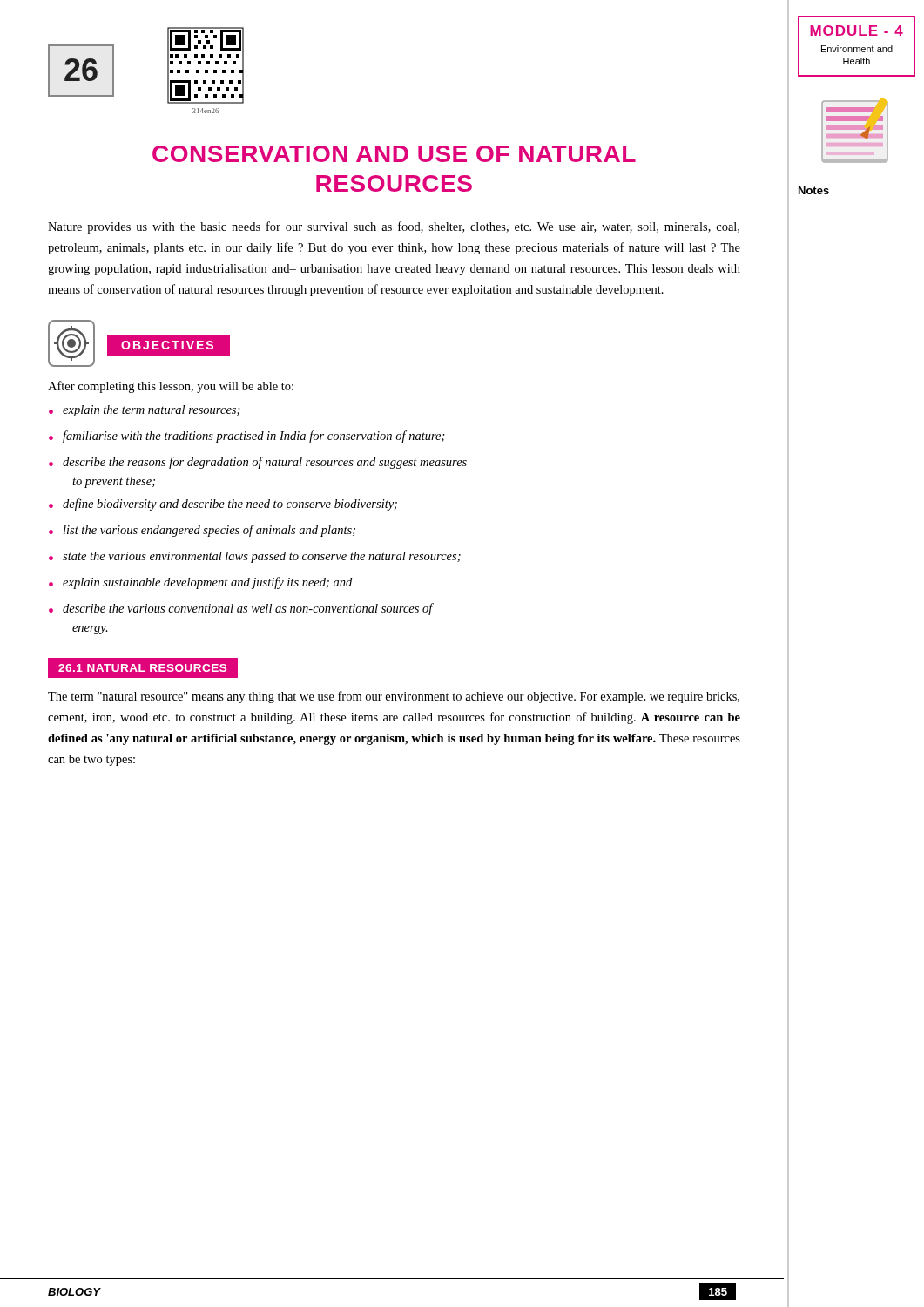Click on the list item containing "• familiarise with the traditions practised"
924x1307 pixels.
point(247,438)
